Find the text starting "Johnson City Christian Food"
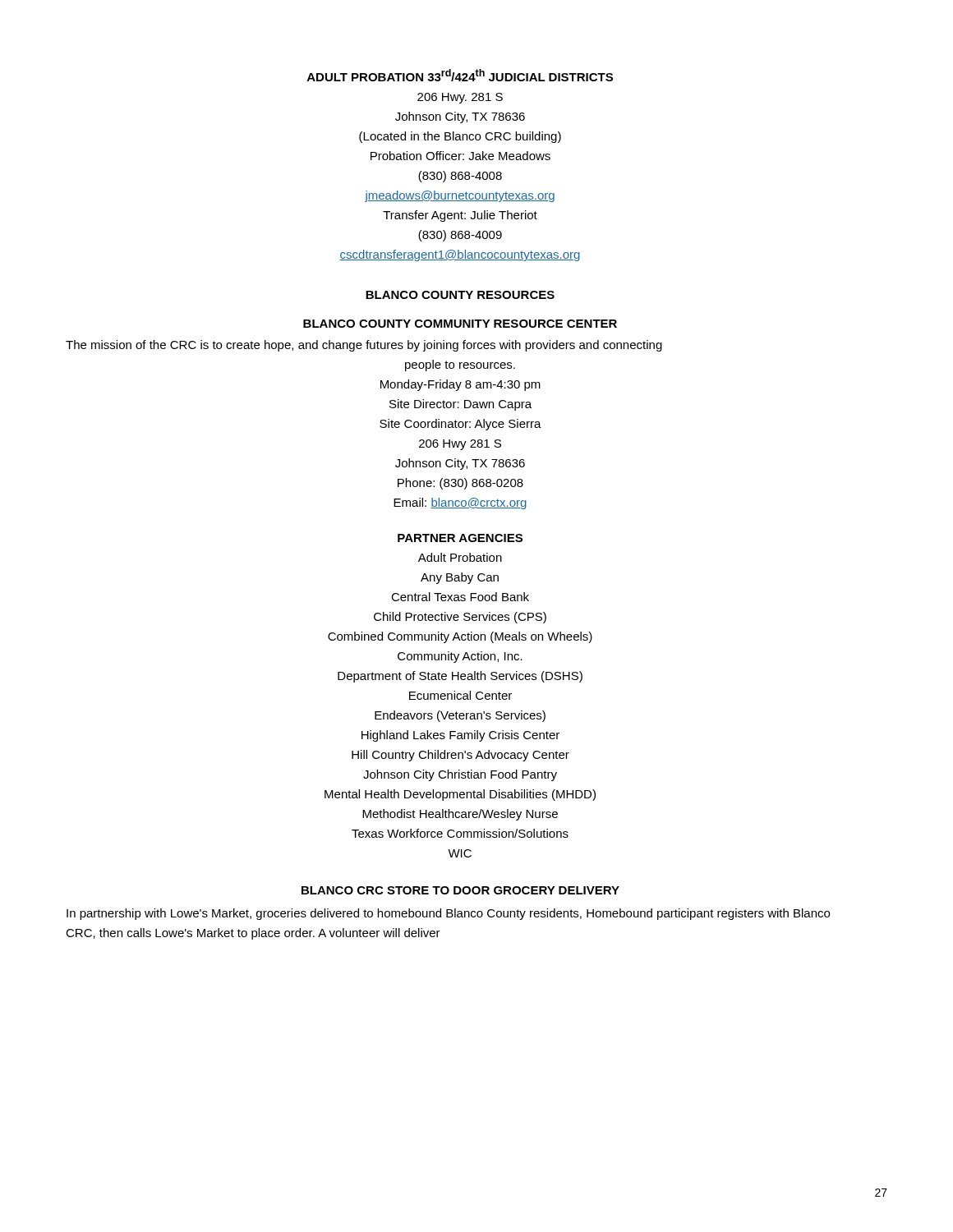The width and height of the screenshot is (953, 1232). [460, 774]
